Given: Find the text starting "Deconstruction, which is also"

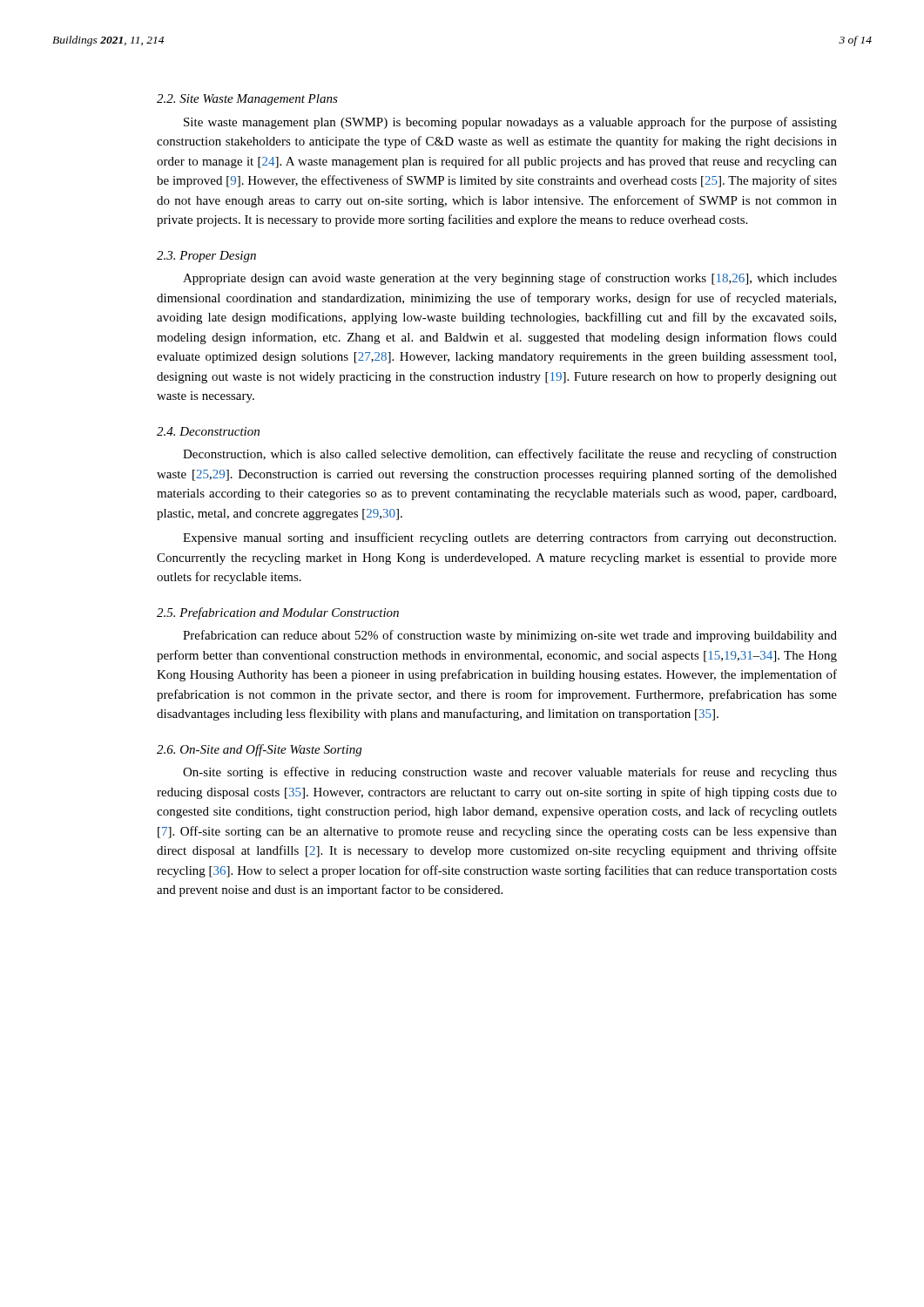Looking at the screenshot, I should click(497, 483).
